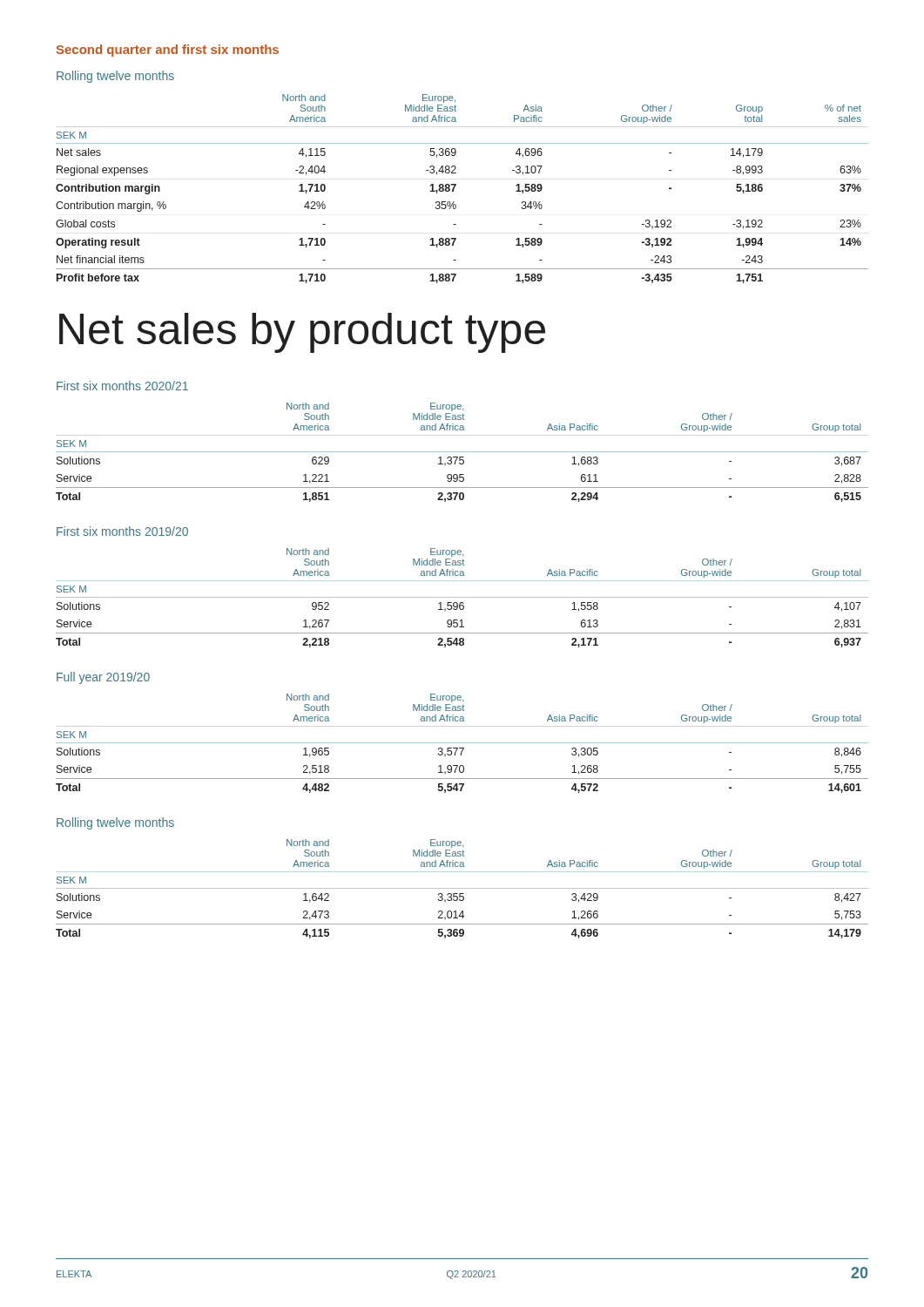Click on the title that reads "Net sales by product type"

tap(301, 329)
